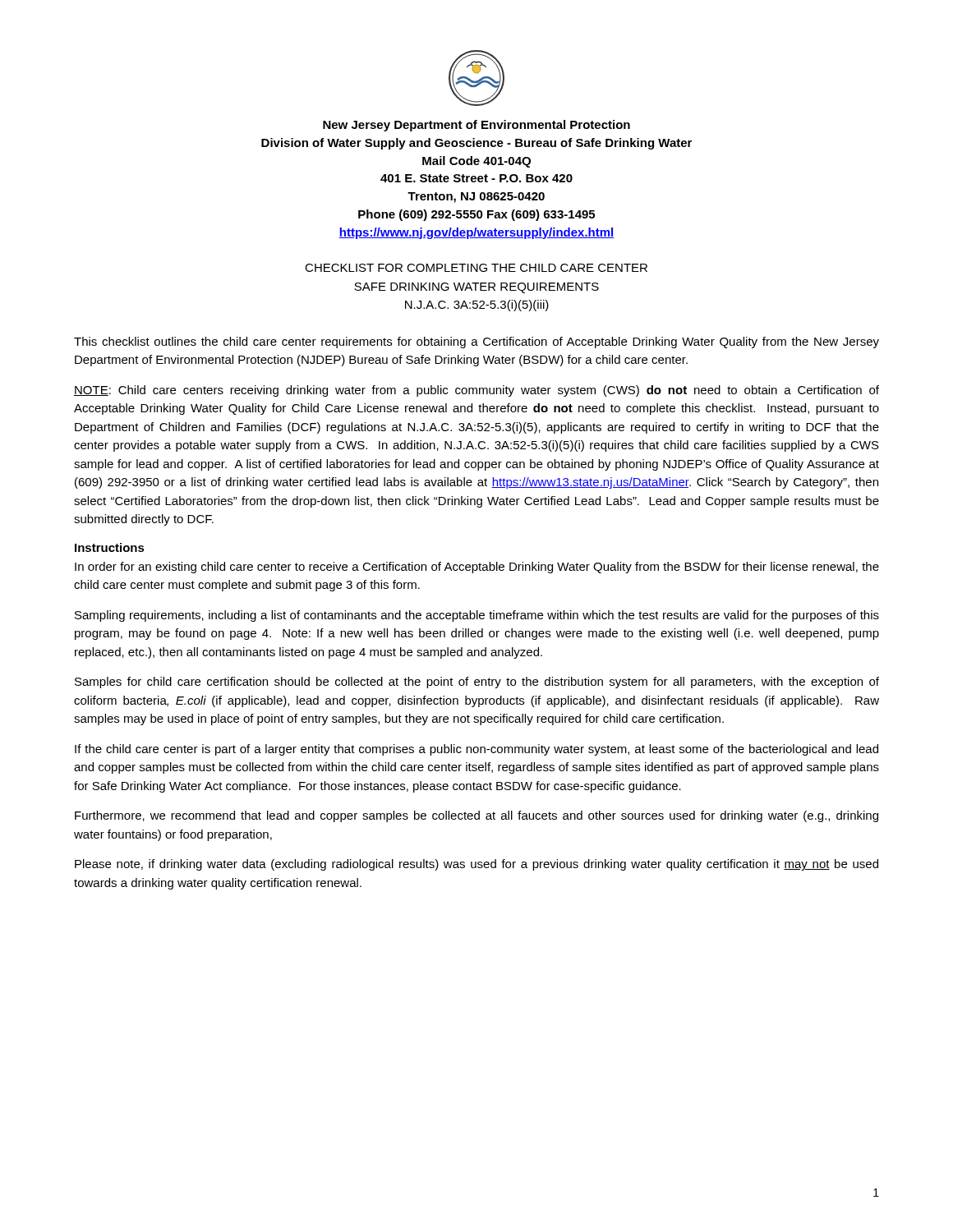
Task: Click on the text block containing "If the child care center is"
Action: click(476, 767)
